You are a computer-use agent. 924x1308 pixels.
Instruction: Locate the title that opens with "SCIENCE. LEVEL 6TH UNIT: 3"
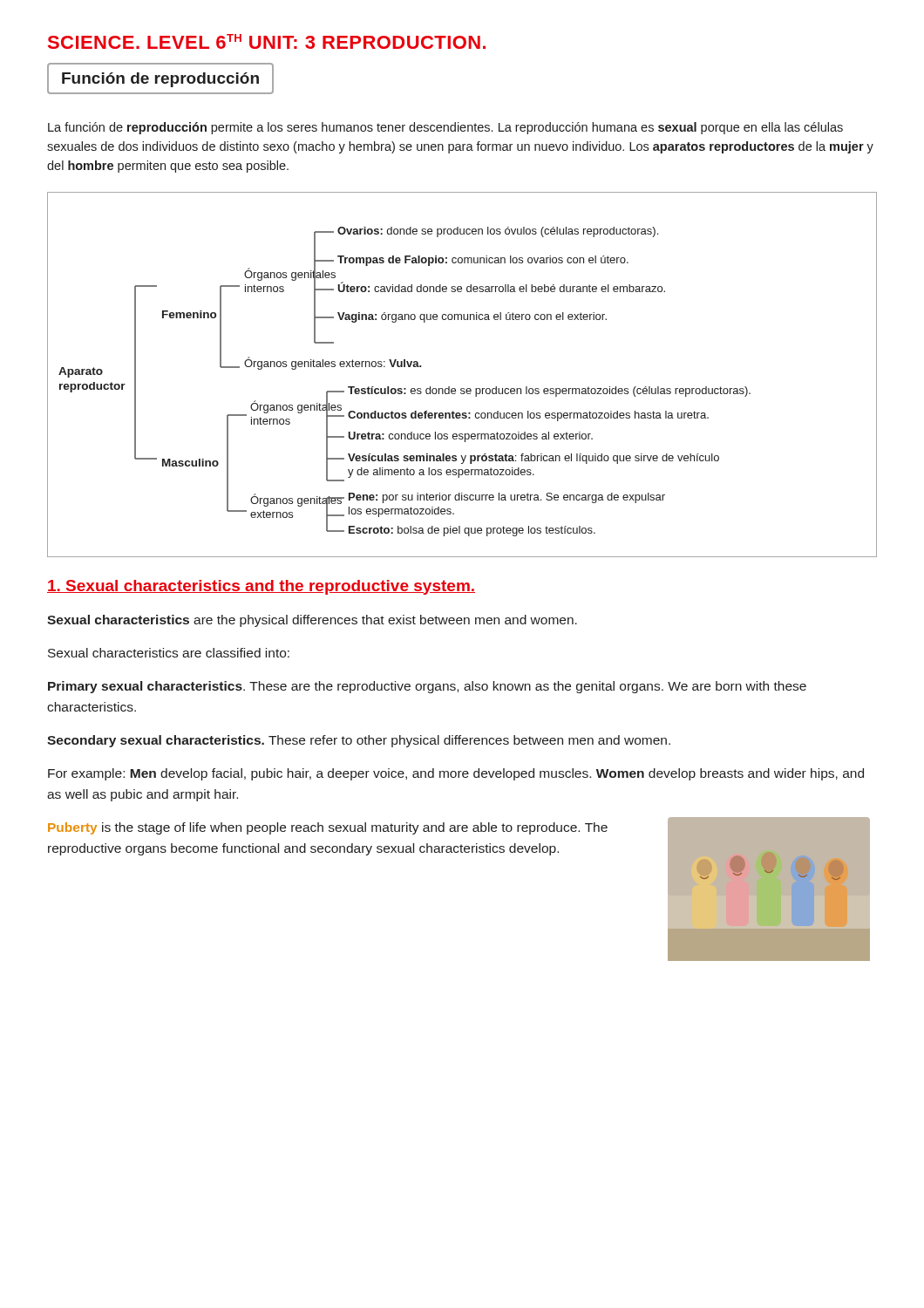[x=267, y=42]
